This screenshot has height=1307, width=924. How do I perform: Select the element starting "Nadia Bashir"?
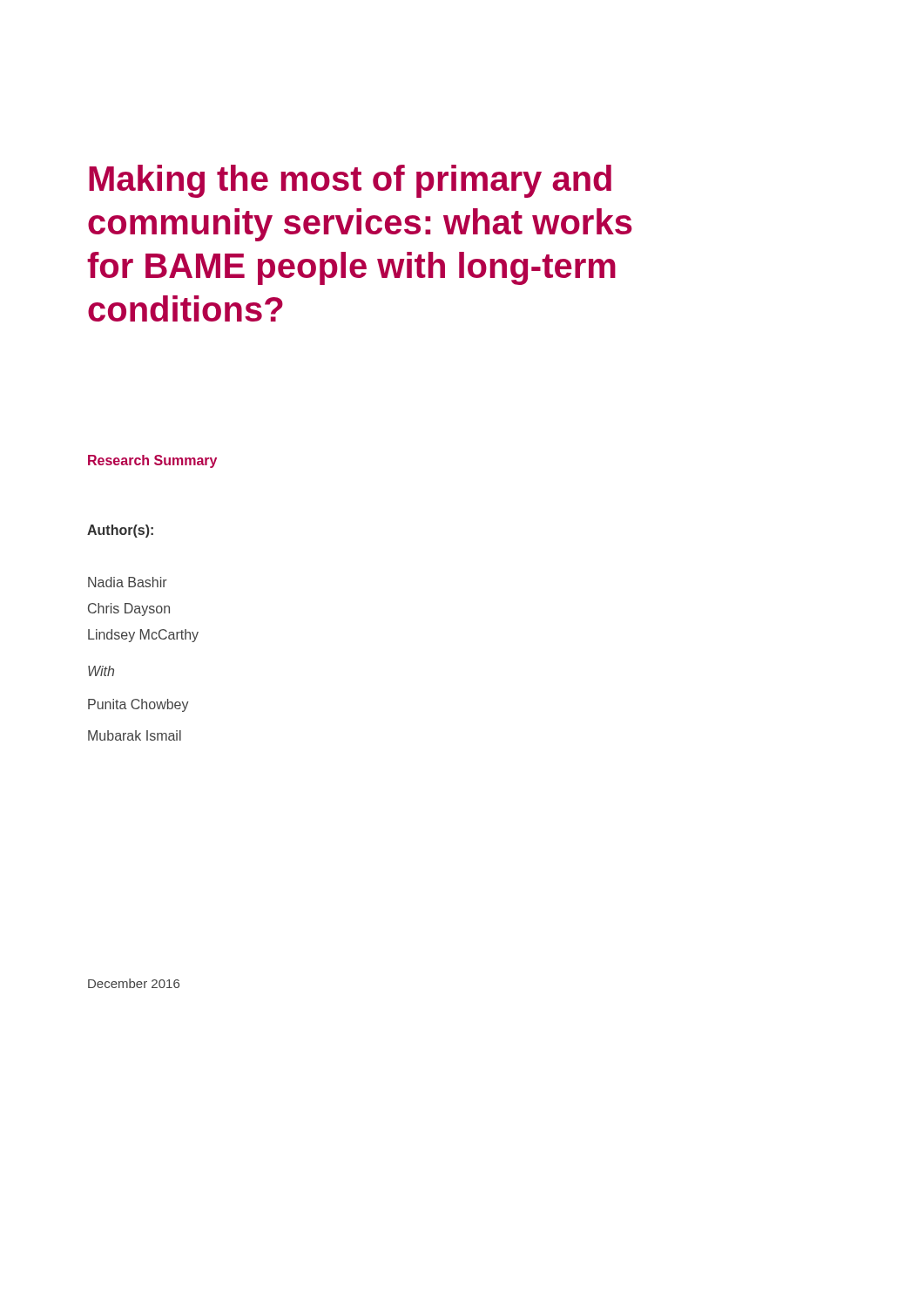tap(127, 582)
